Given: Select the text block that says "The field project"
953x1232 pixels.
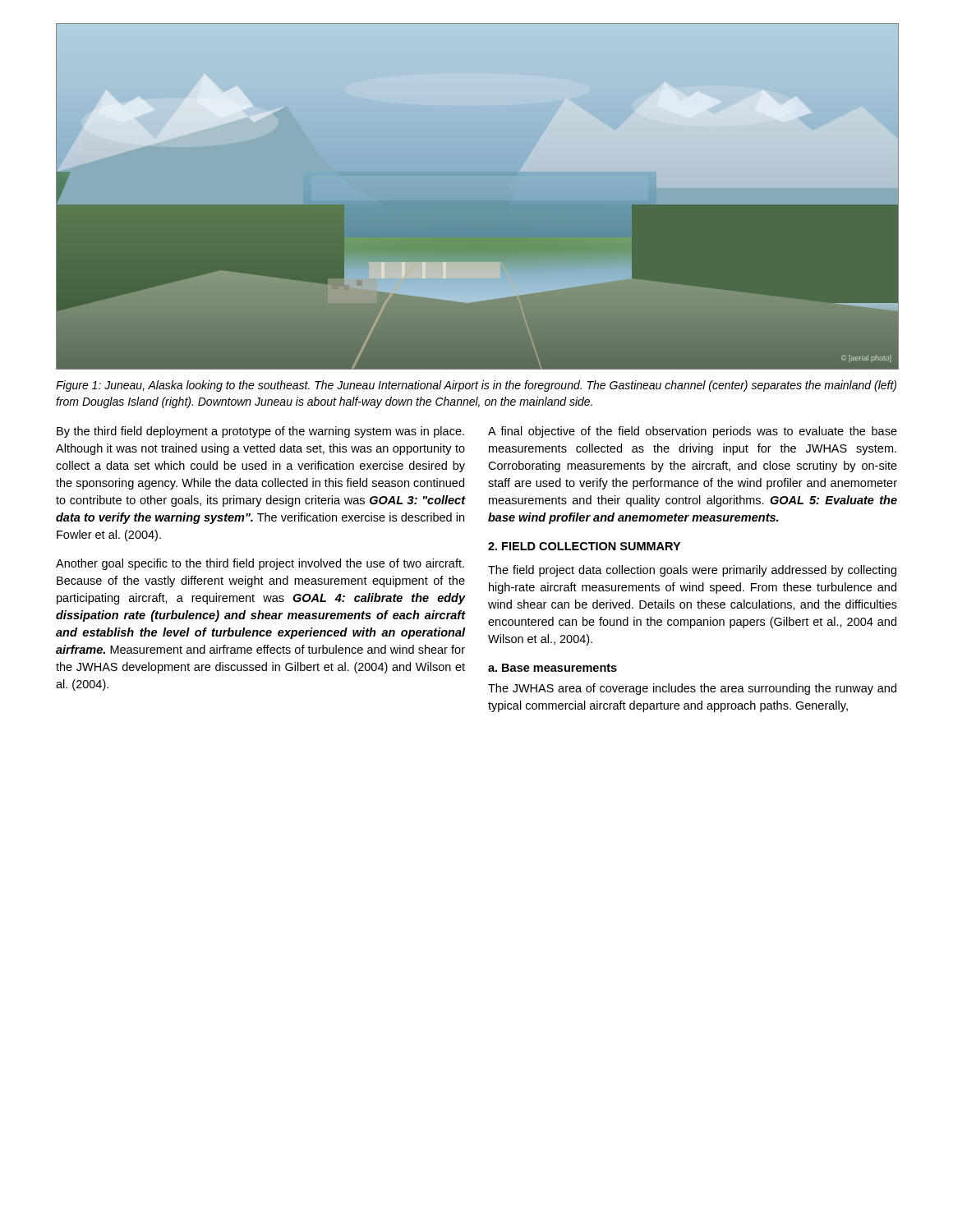Looking at the screenshot, I should pos(693,605).
